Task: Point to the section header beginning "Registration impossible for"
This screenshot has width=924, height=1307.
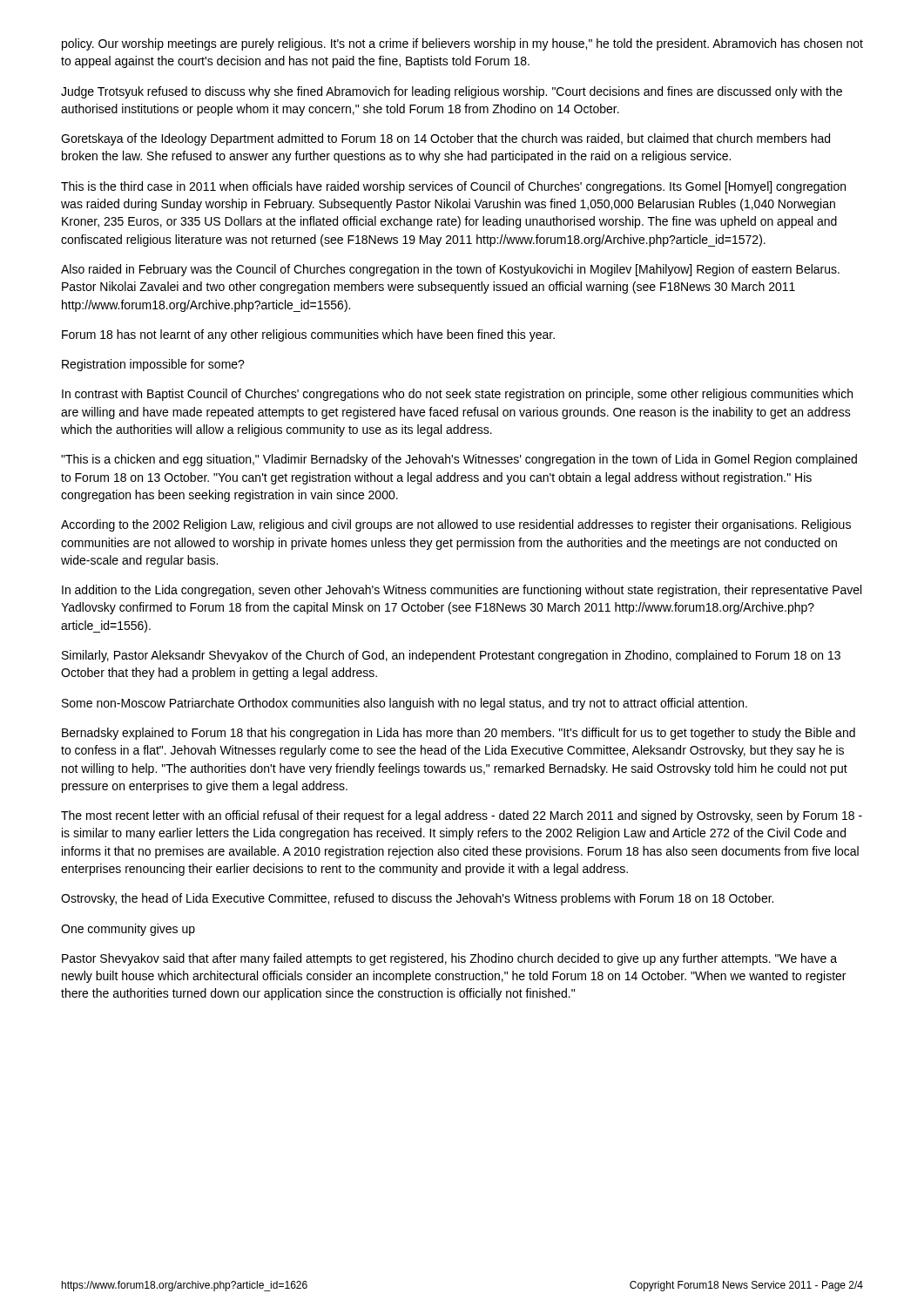Action: 153,364
